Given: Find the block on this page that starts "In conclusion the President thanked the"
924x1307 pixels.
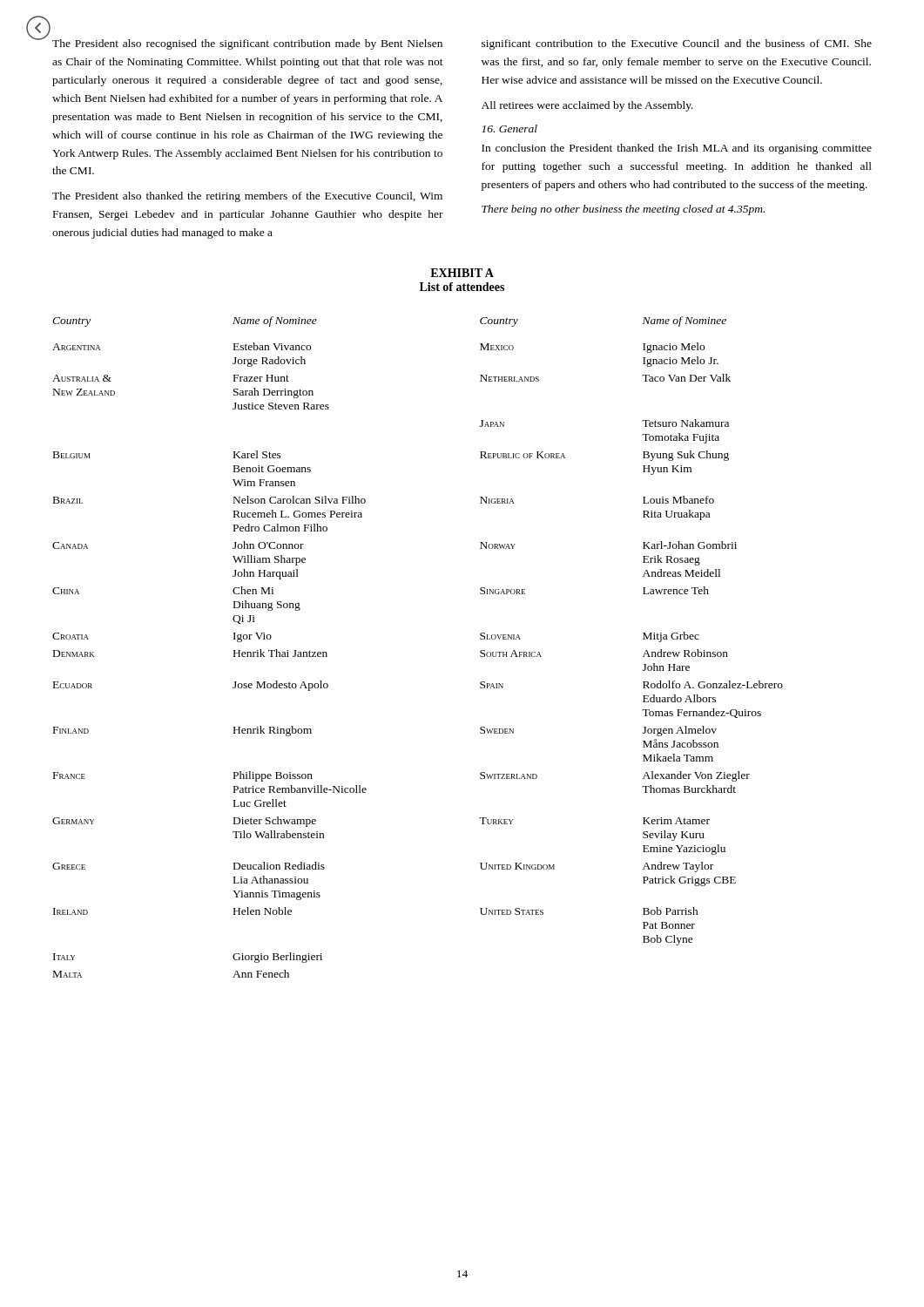Looking at the screenshot, I should (x=676, y=179).
